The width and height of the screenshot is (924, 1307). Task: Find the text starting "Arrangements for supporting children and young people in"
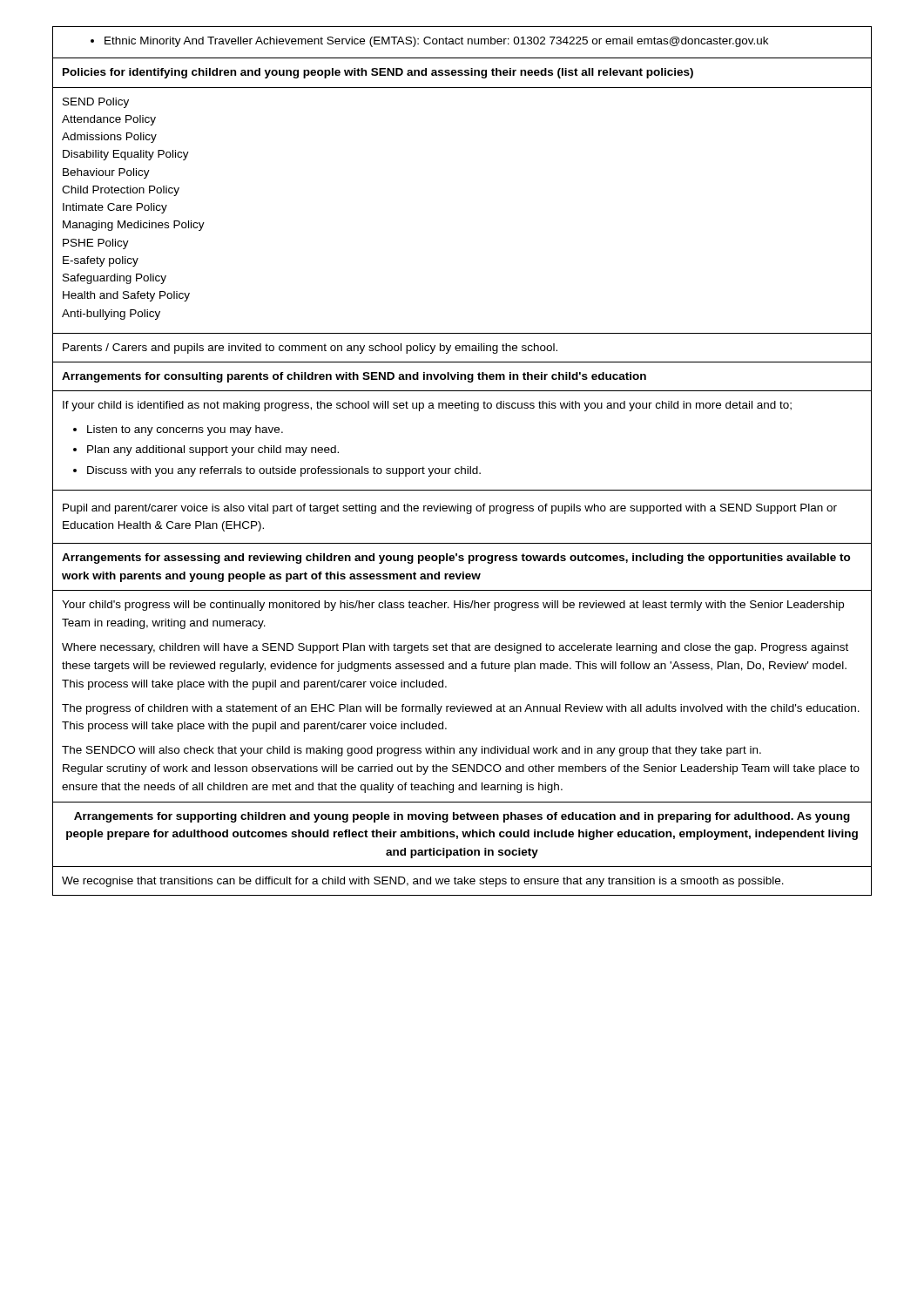click(x=462, y=834)
